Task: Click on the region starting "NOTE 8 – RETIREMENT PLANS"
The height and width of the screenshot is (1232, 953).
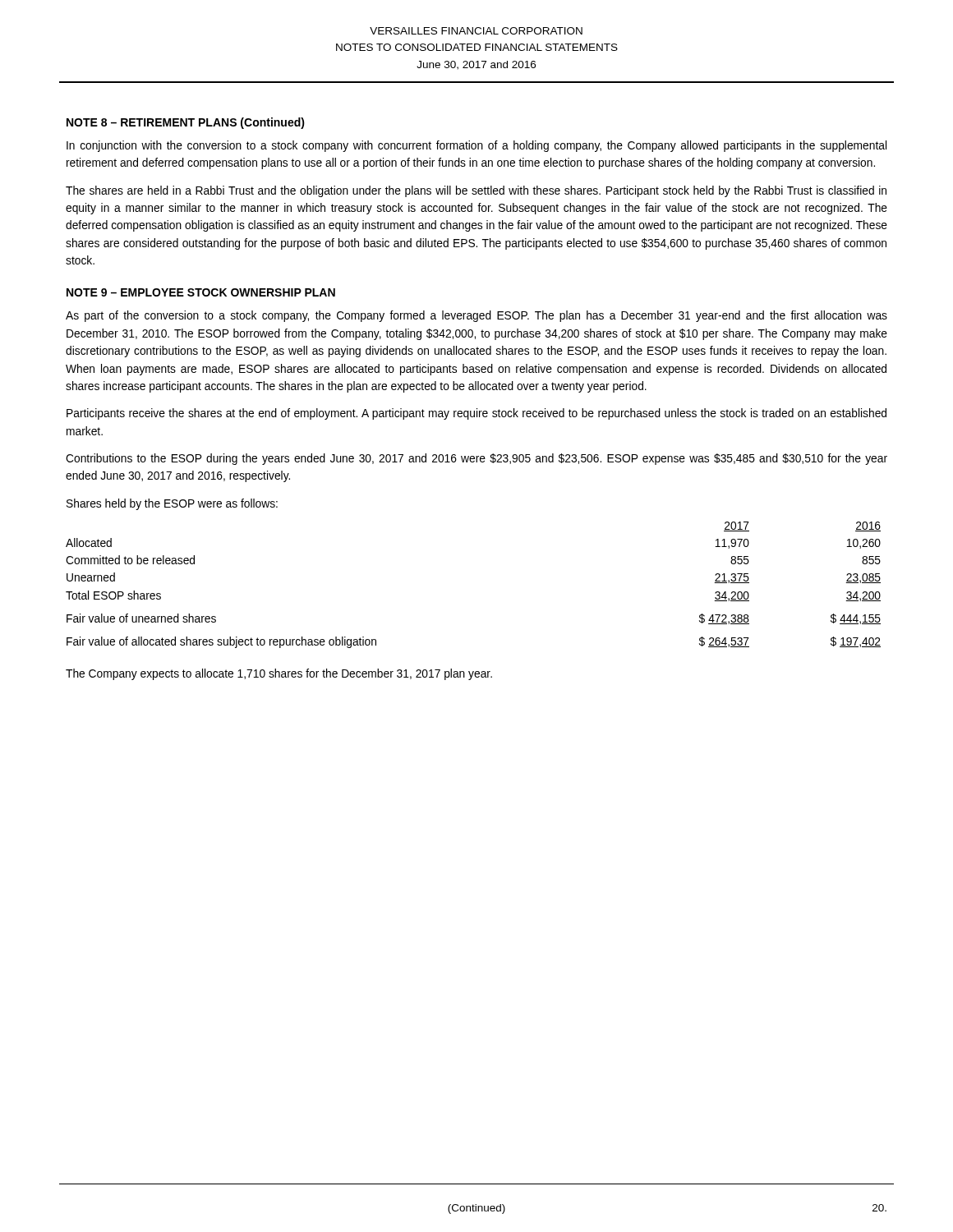Action: point(185,122)
